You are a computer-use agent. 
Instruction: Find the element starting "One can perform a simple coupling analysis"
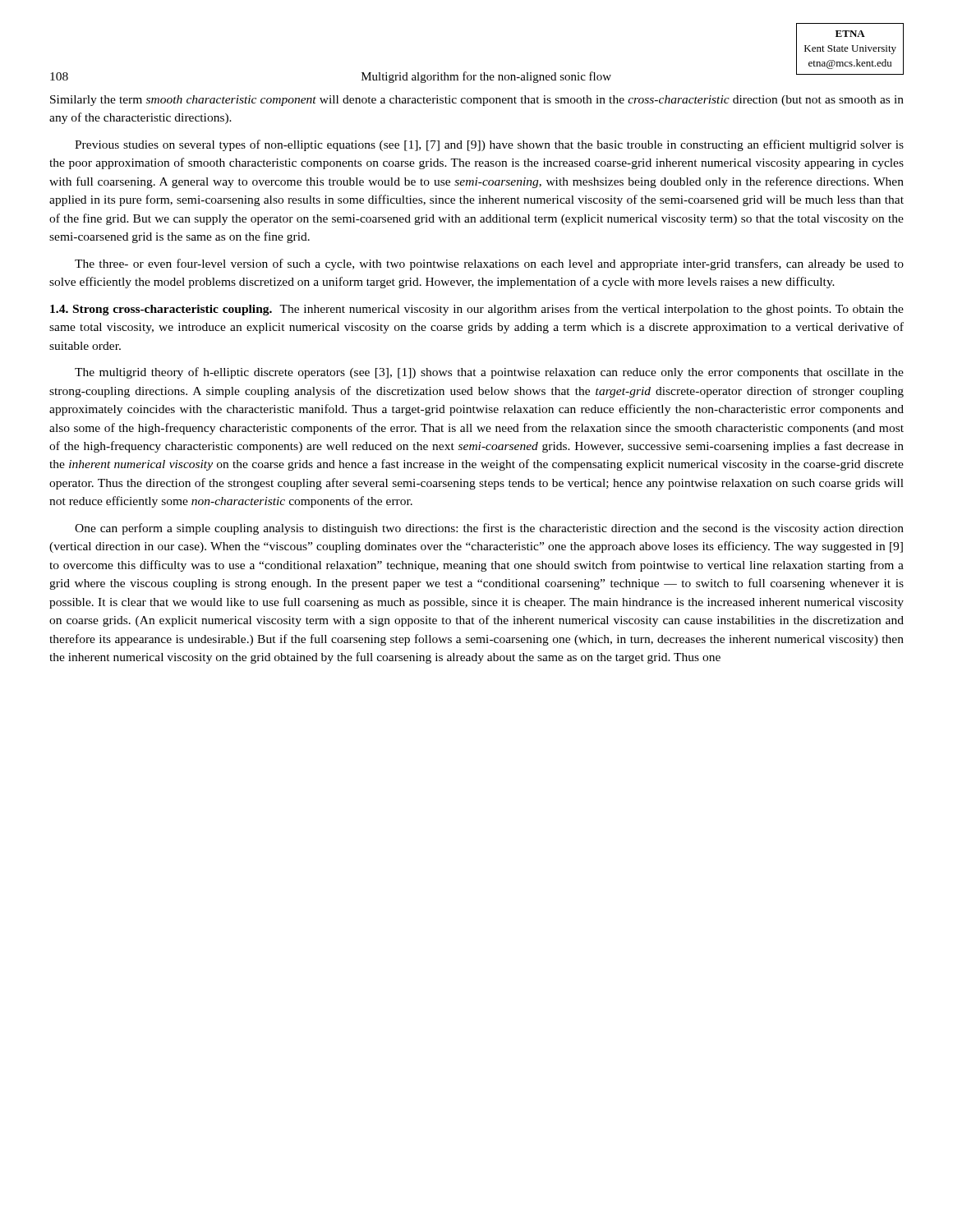click(x=476, y=593)
